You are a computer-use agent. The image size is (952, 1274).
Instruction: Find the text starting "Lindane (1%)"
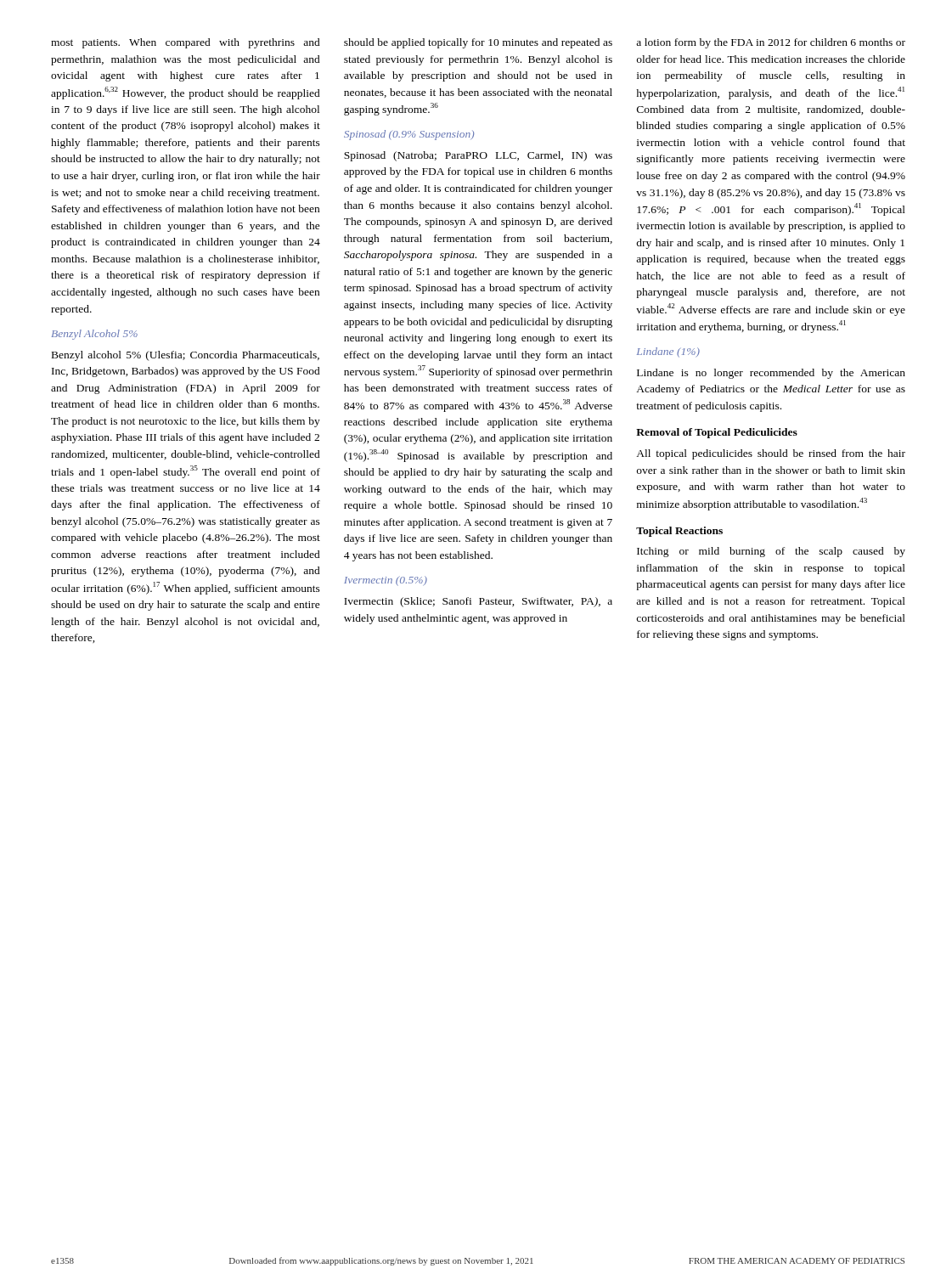668,352
